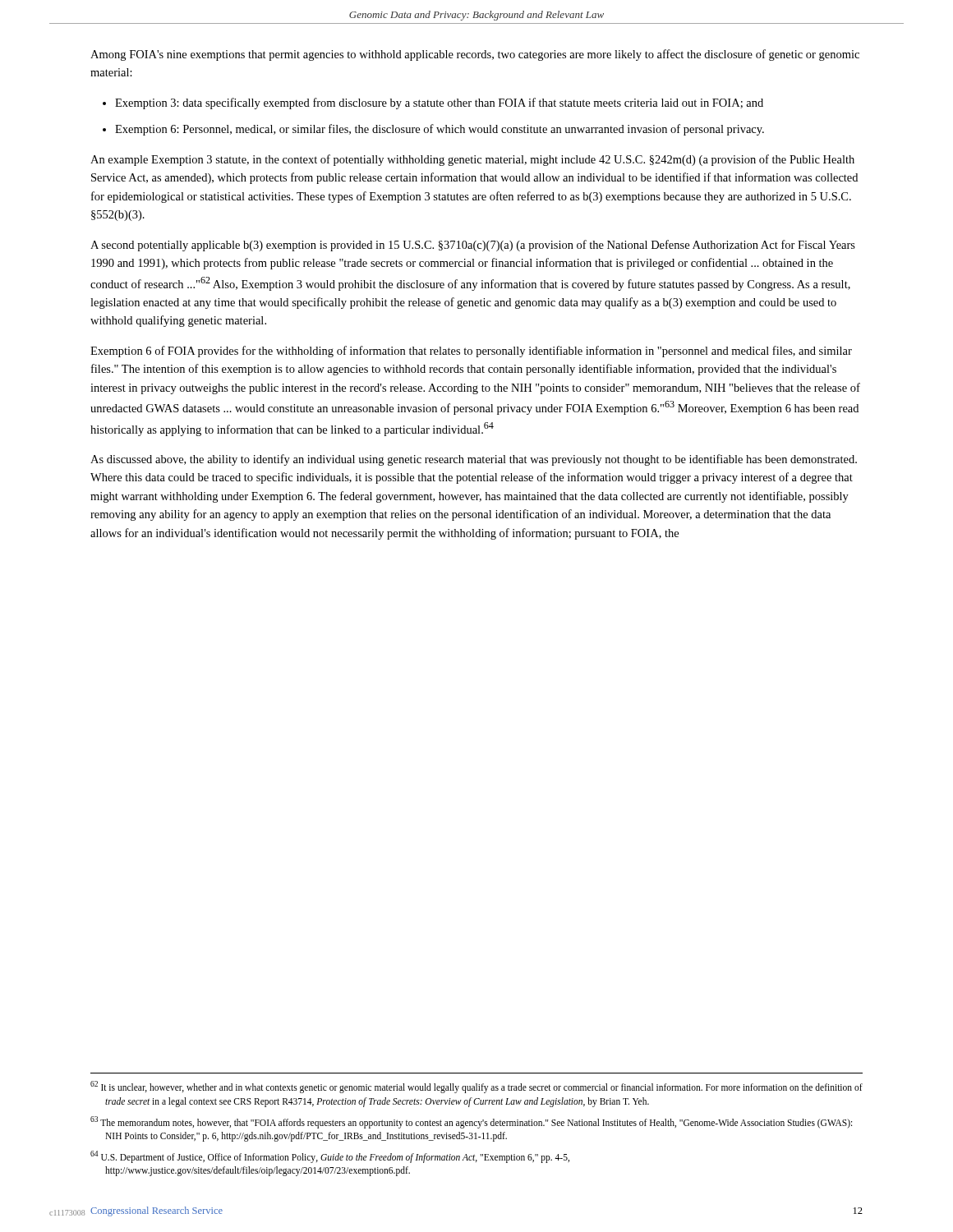Find the region starting "As discussed above, the ability to"

coord(476,496)
